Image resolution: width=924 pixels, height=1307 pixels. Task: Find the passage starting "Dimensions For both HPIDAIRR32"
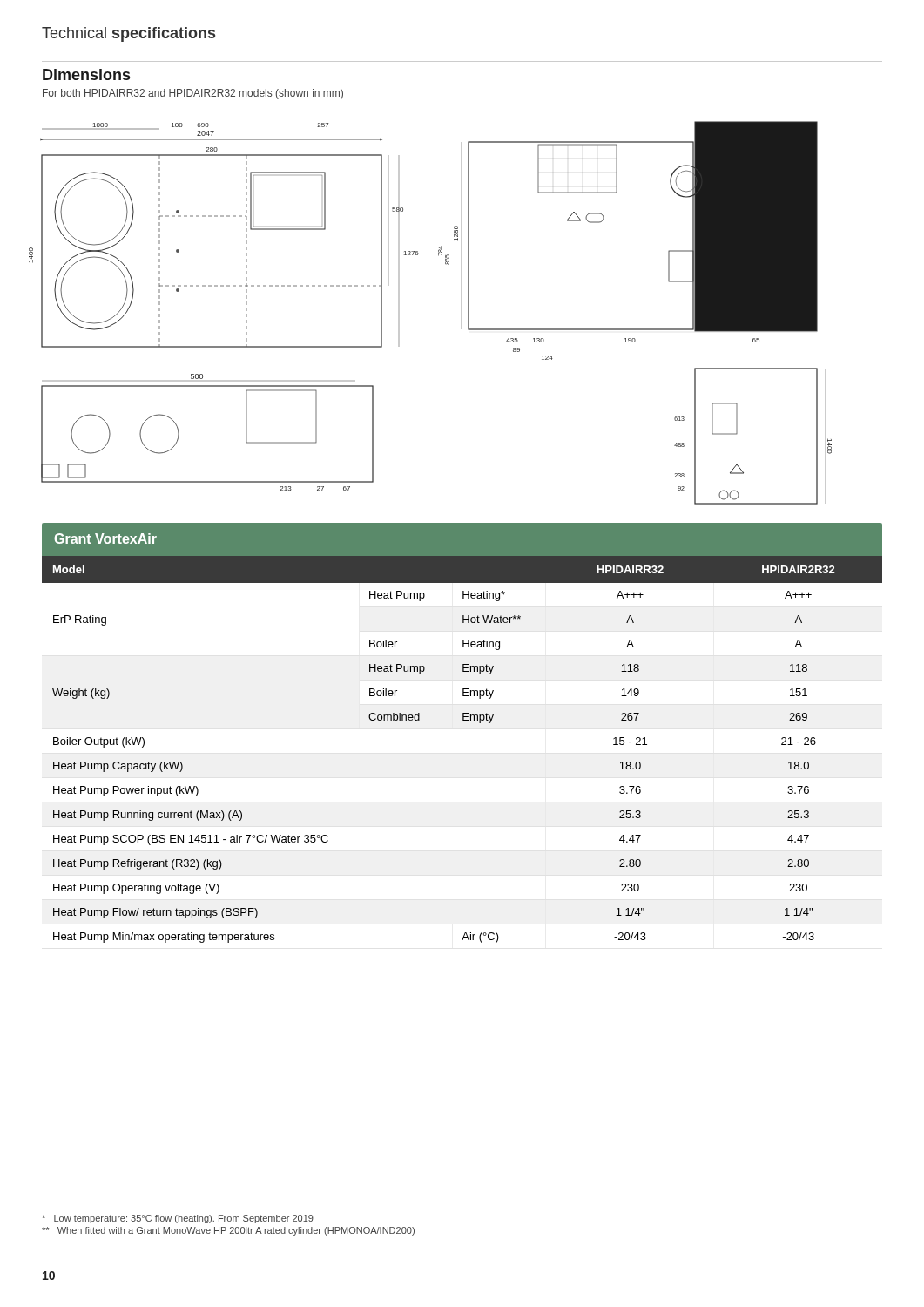193,83
